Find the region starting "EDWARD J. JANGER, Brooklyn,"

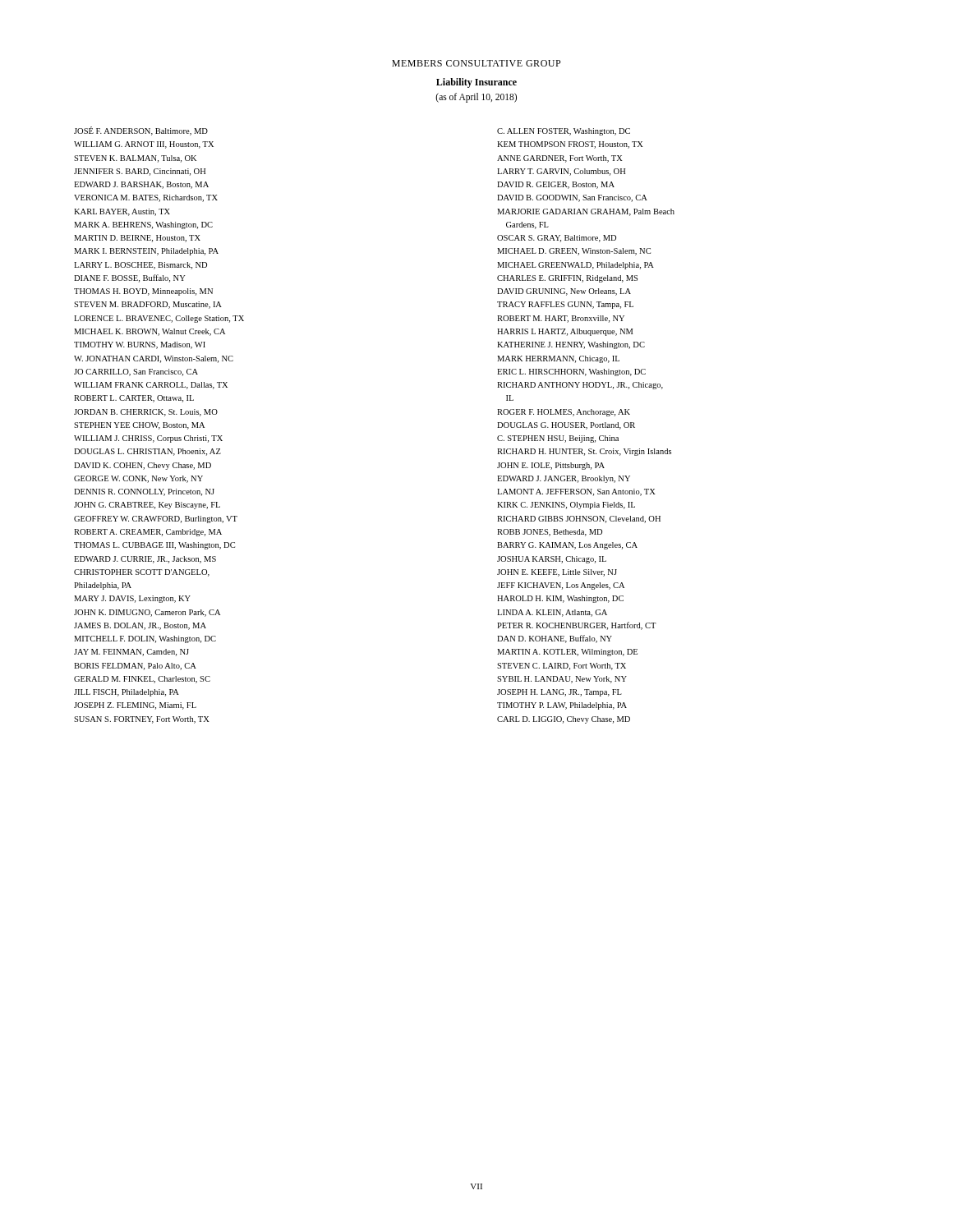click(x=564, y=478)
